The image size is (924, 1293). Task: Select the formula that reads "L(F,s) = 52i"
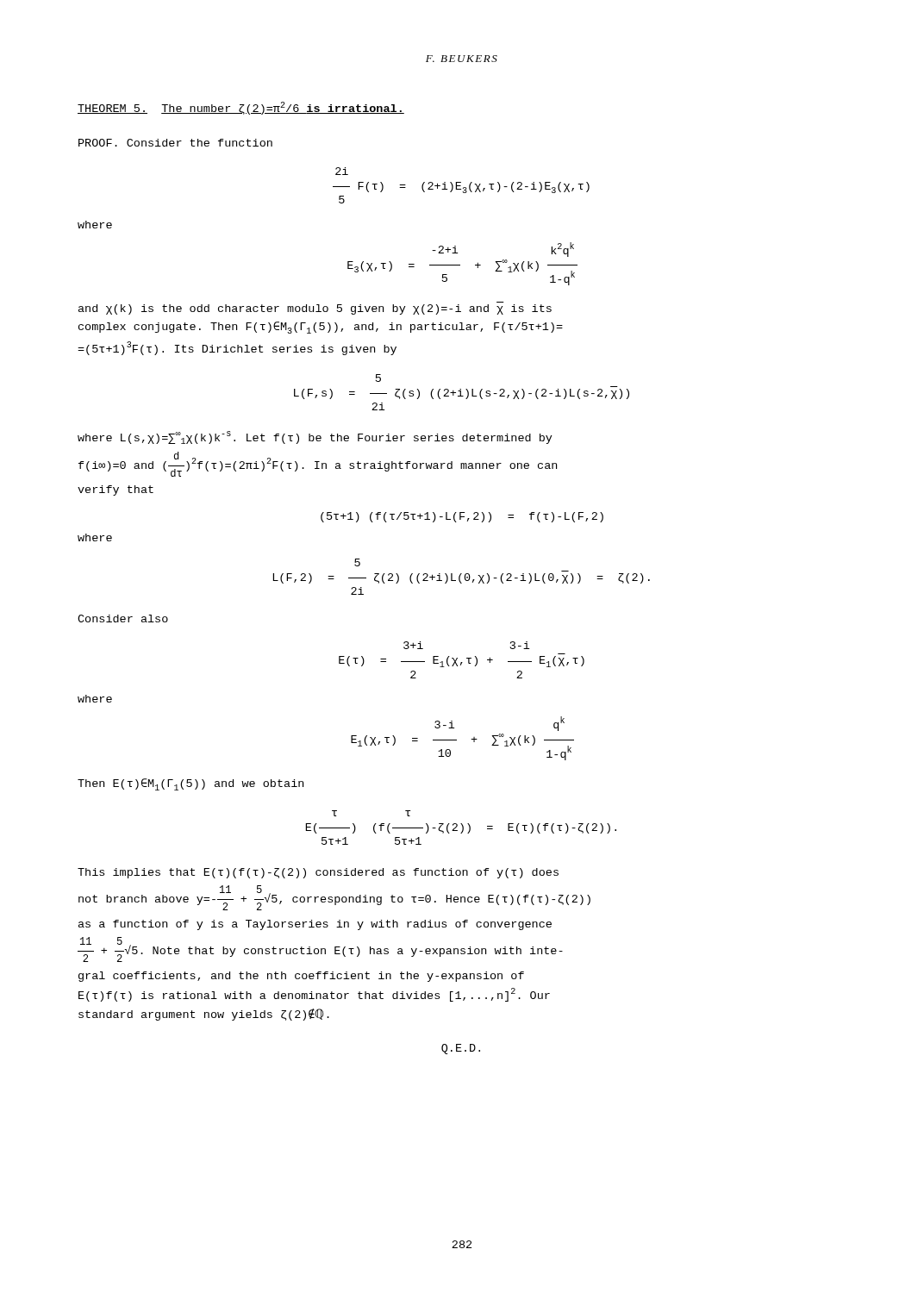click(462, 394)
